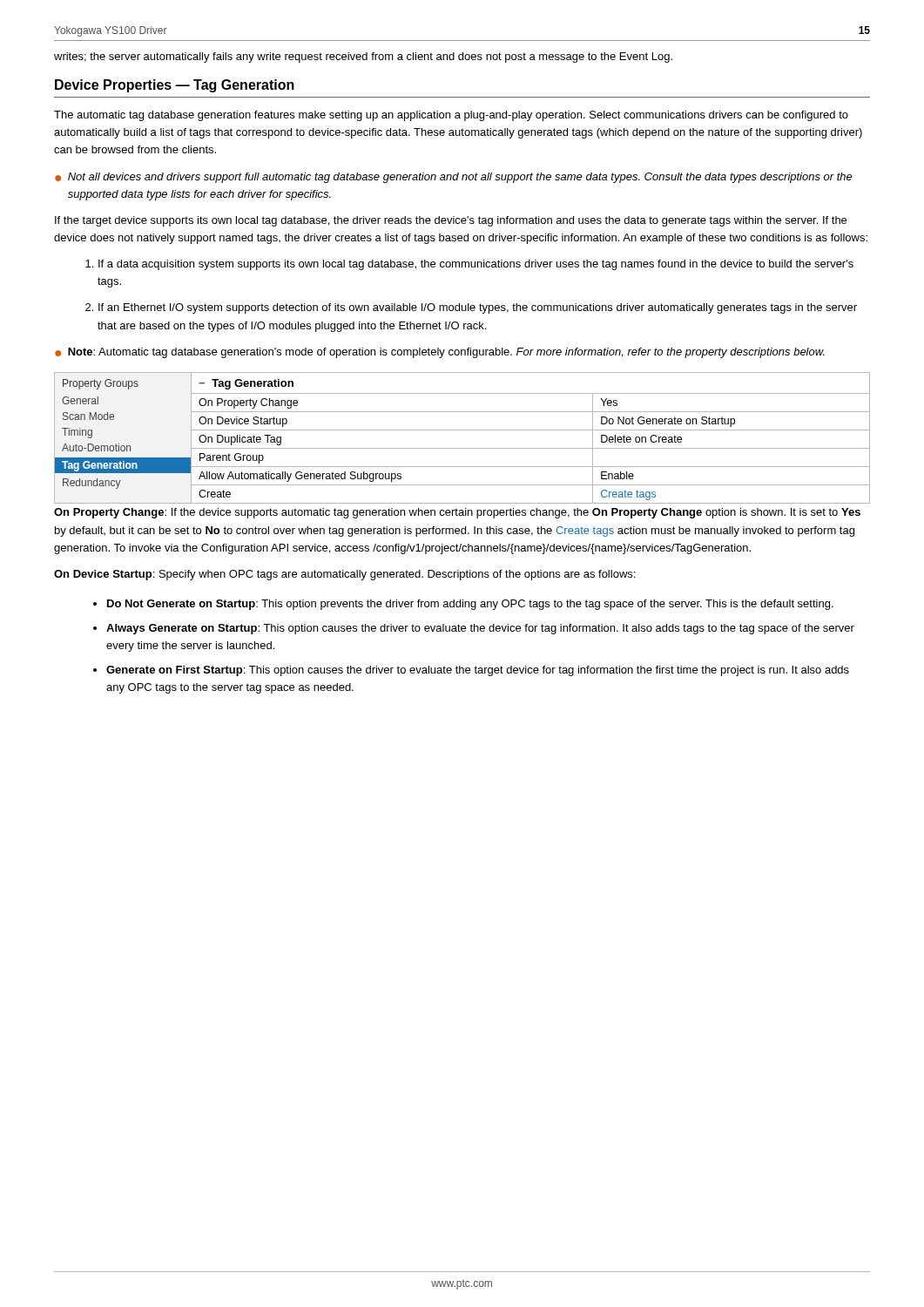
Task: Select the passage starting "Do Not Generate on"
Action: [470, 603]
